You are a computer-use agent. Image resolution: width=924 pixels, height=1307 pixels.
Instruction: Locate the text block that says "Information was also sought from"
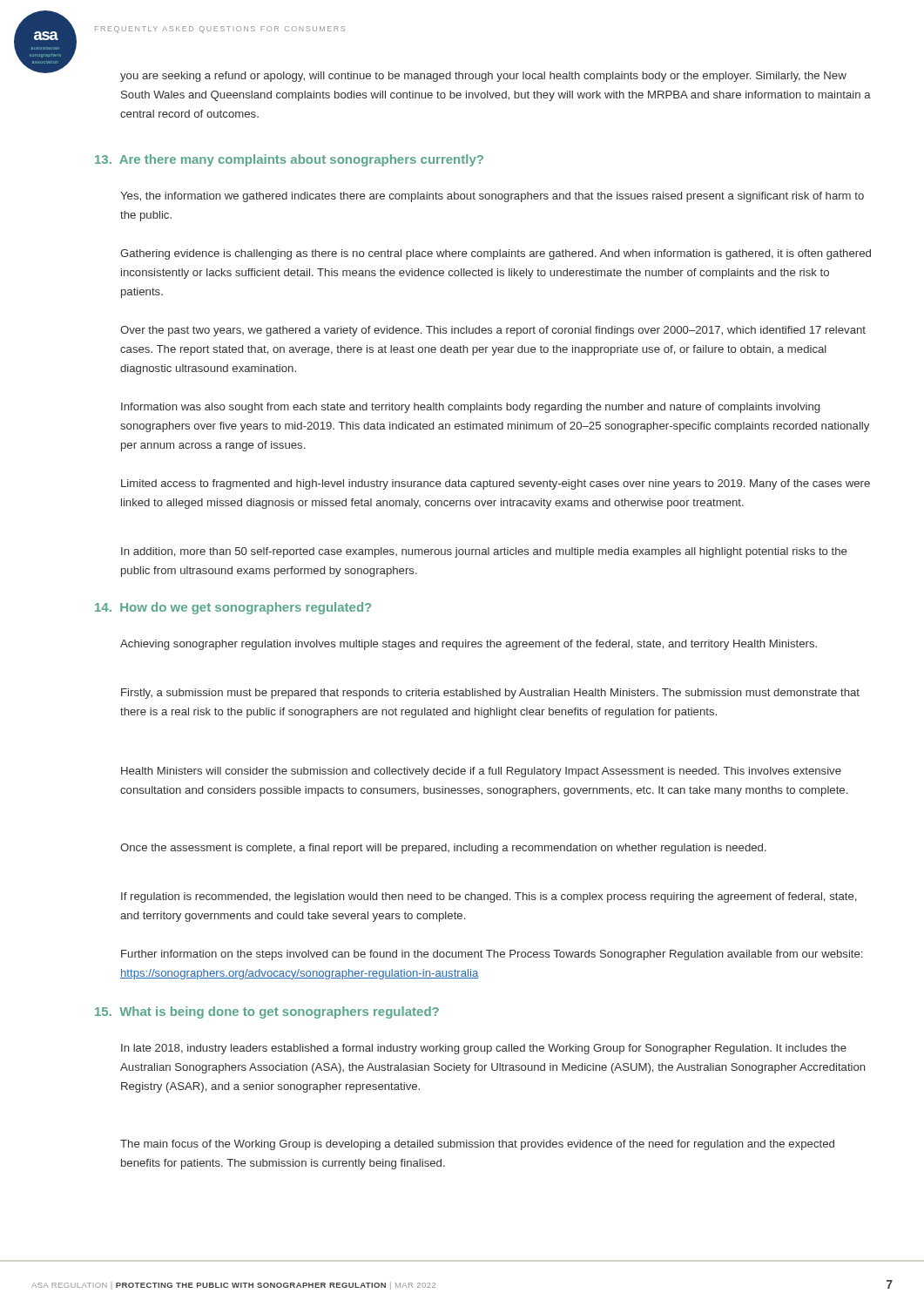click(495, 425)
